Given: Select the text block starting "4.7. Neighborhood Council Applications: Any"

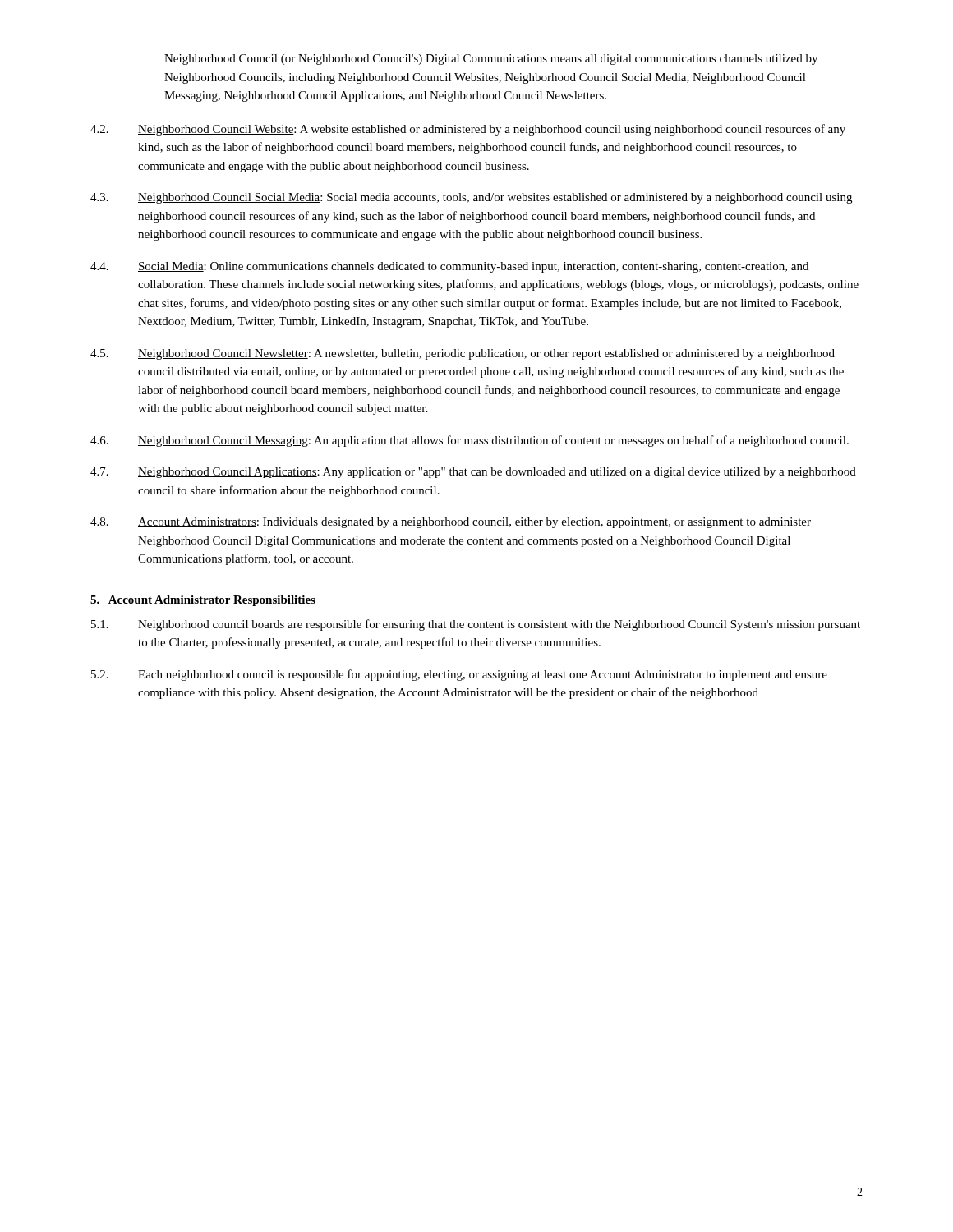Looking at the screenshot, I should [476, 481].
